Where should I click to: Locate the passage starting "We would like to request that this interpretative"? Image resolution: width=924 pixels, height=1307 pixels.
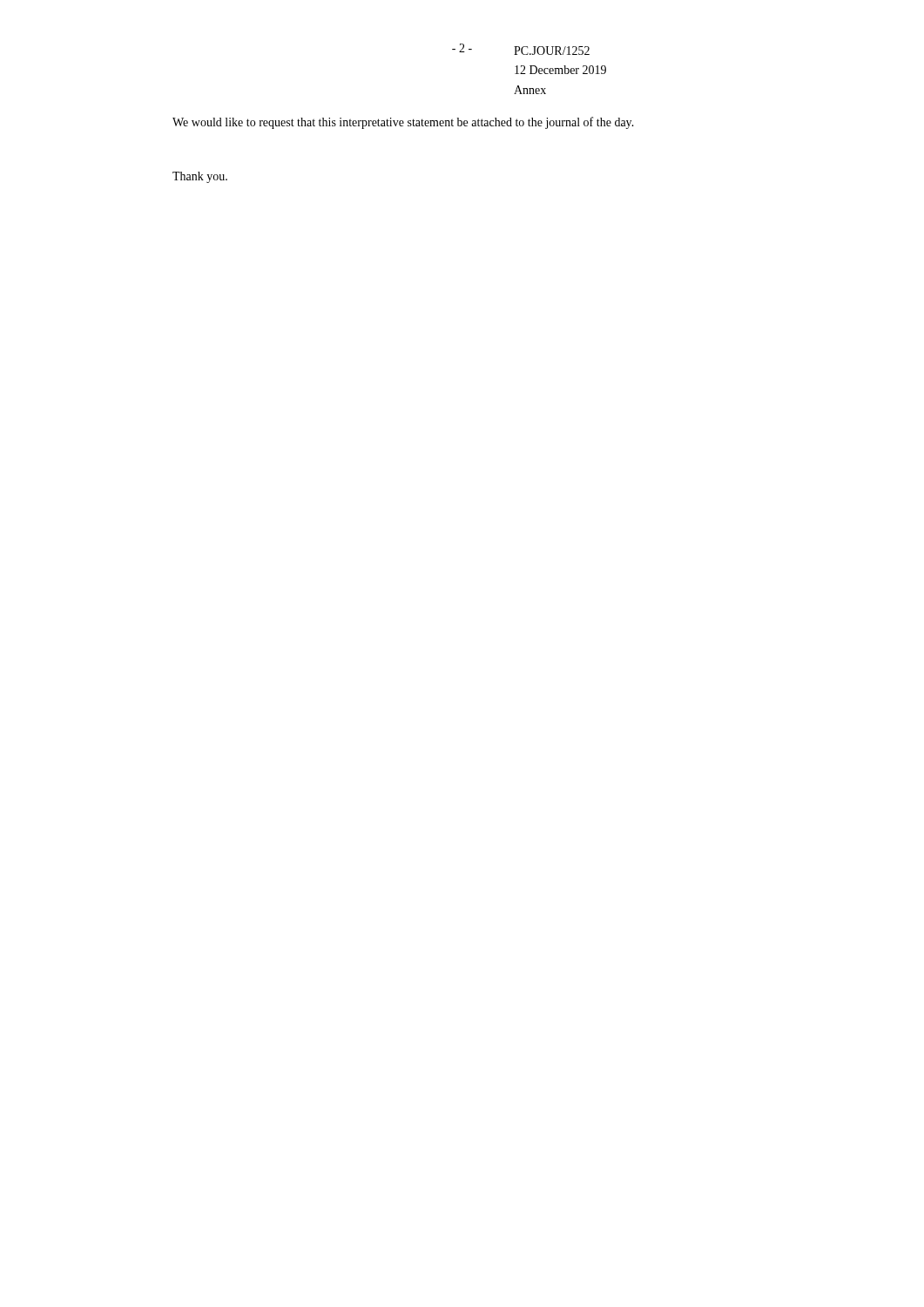coord(403,122)
